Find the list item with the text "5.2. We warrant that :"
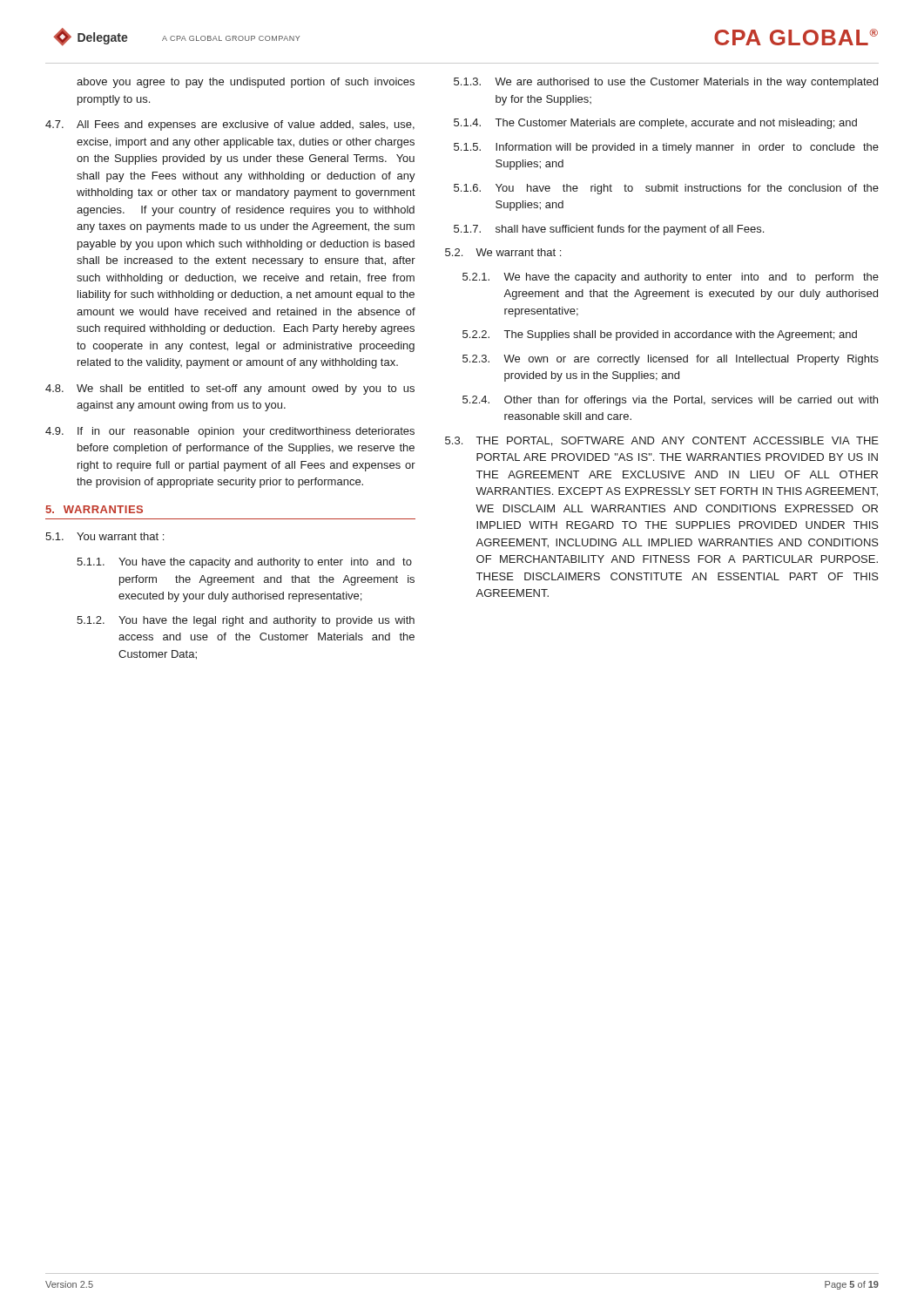The image size is (924, 1307). click(x=503, y=252)
